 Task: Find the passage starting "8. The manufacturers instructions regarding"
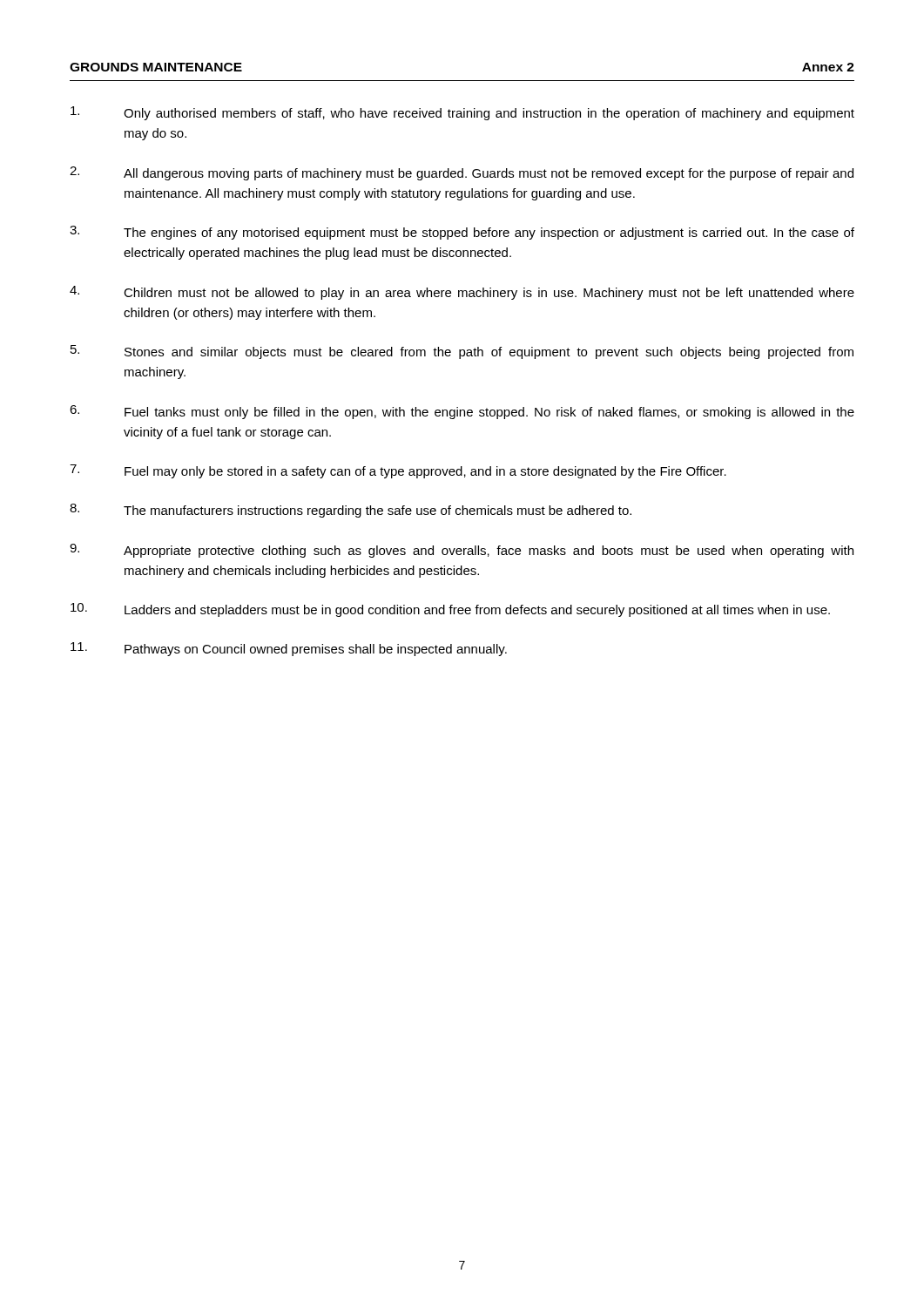tap(462, 510)
